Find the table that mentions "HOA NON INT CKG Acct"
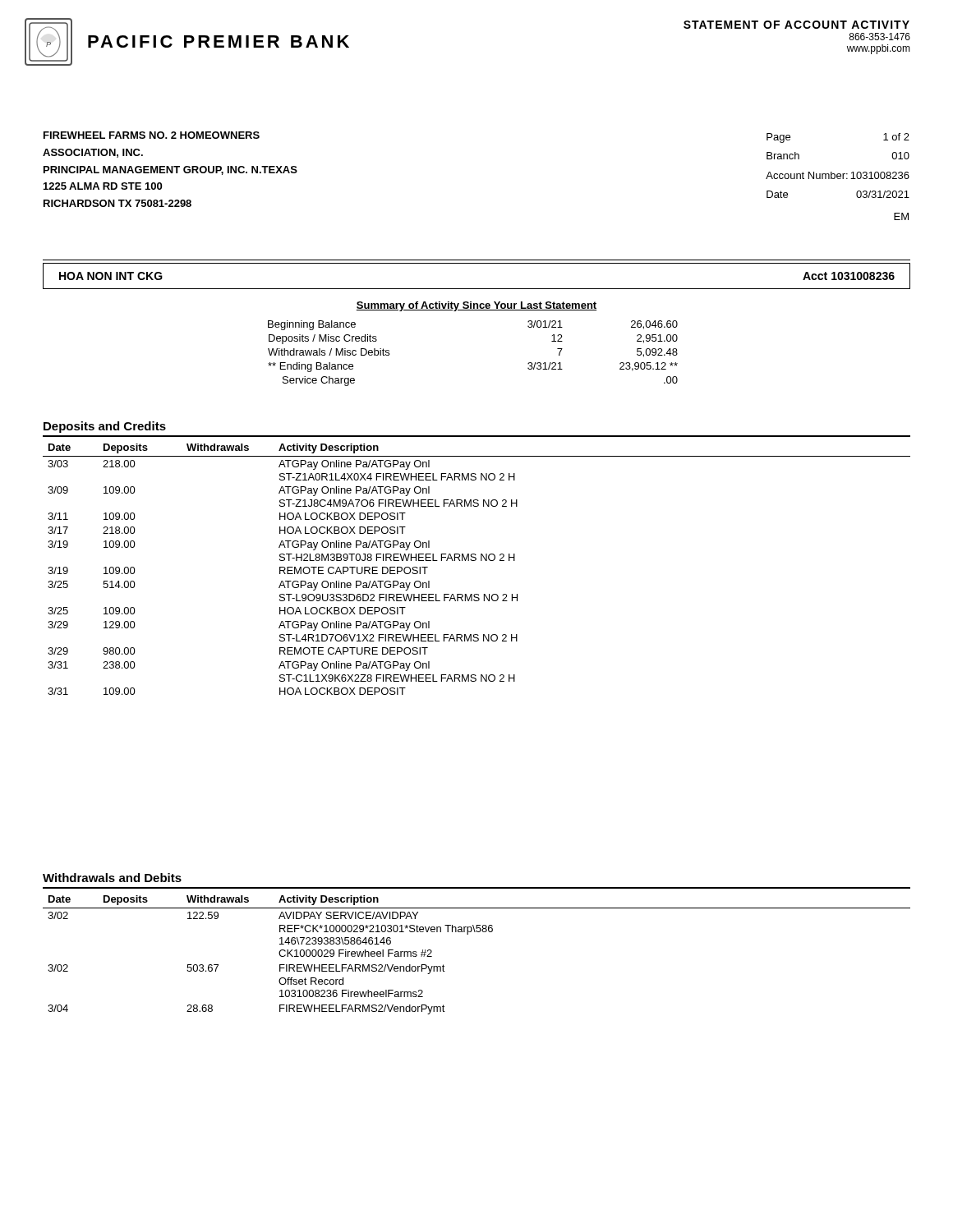 [476, 276]
